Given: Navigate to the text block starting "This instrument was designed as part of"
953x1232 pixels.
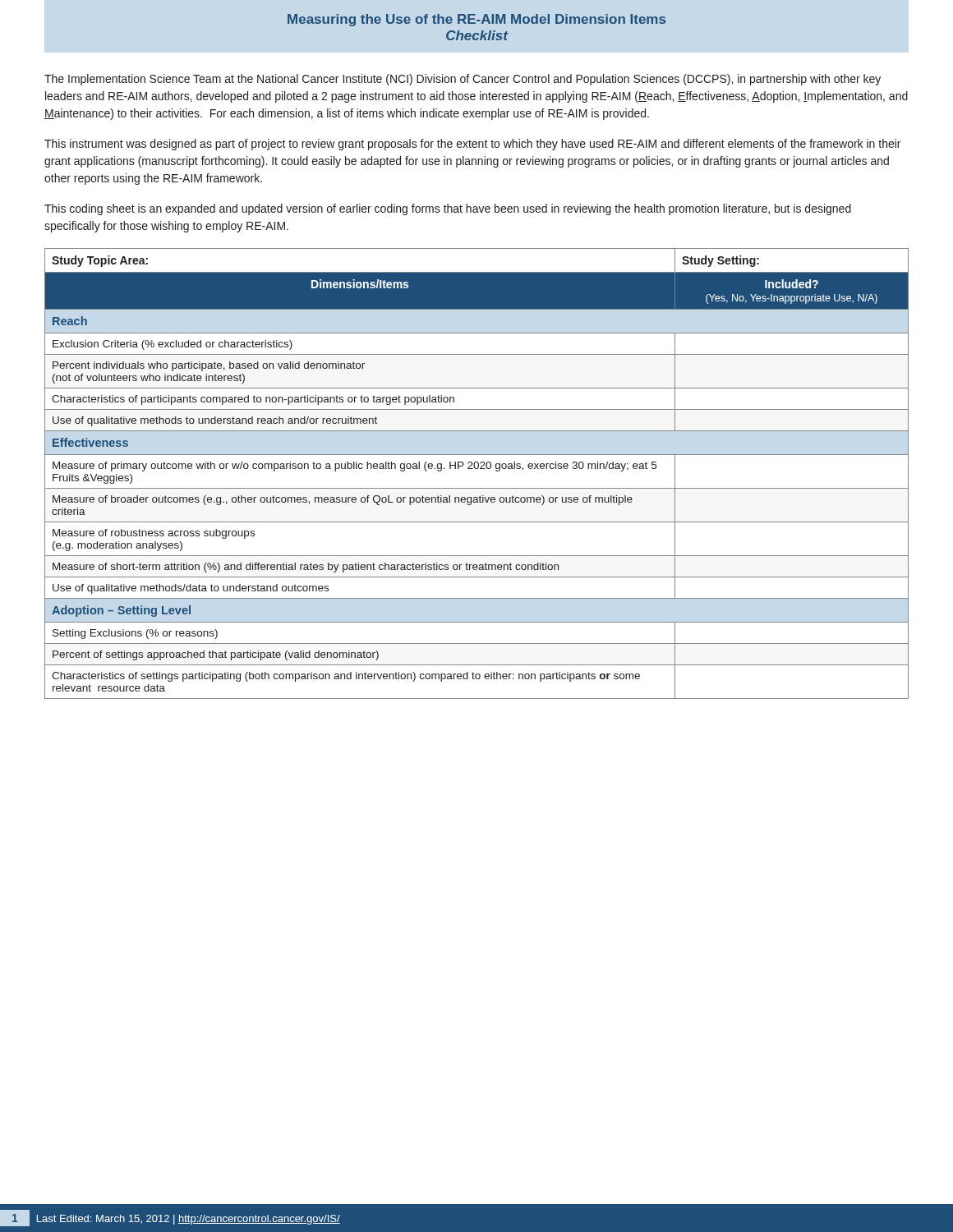Looking at the screenshot, I should coord(473,161).
